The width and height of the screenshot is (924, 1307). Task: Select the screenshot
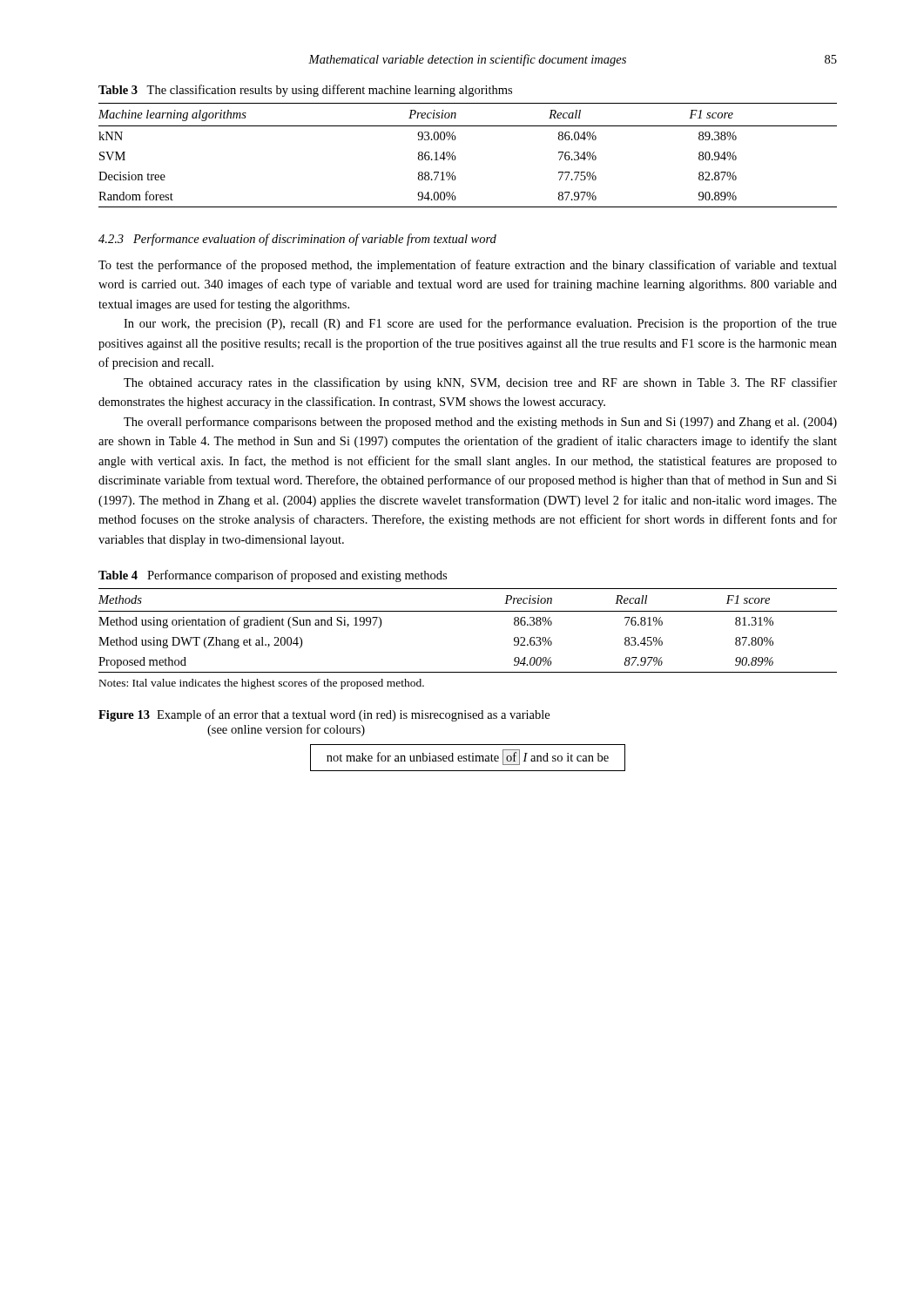[468, 758]
